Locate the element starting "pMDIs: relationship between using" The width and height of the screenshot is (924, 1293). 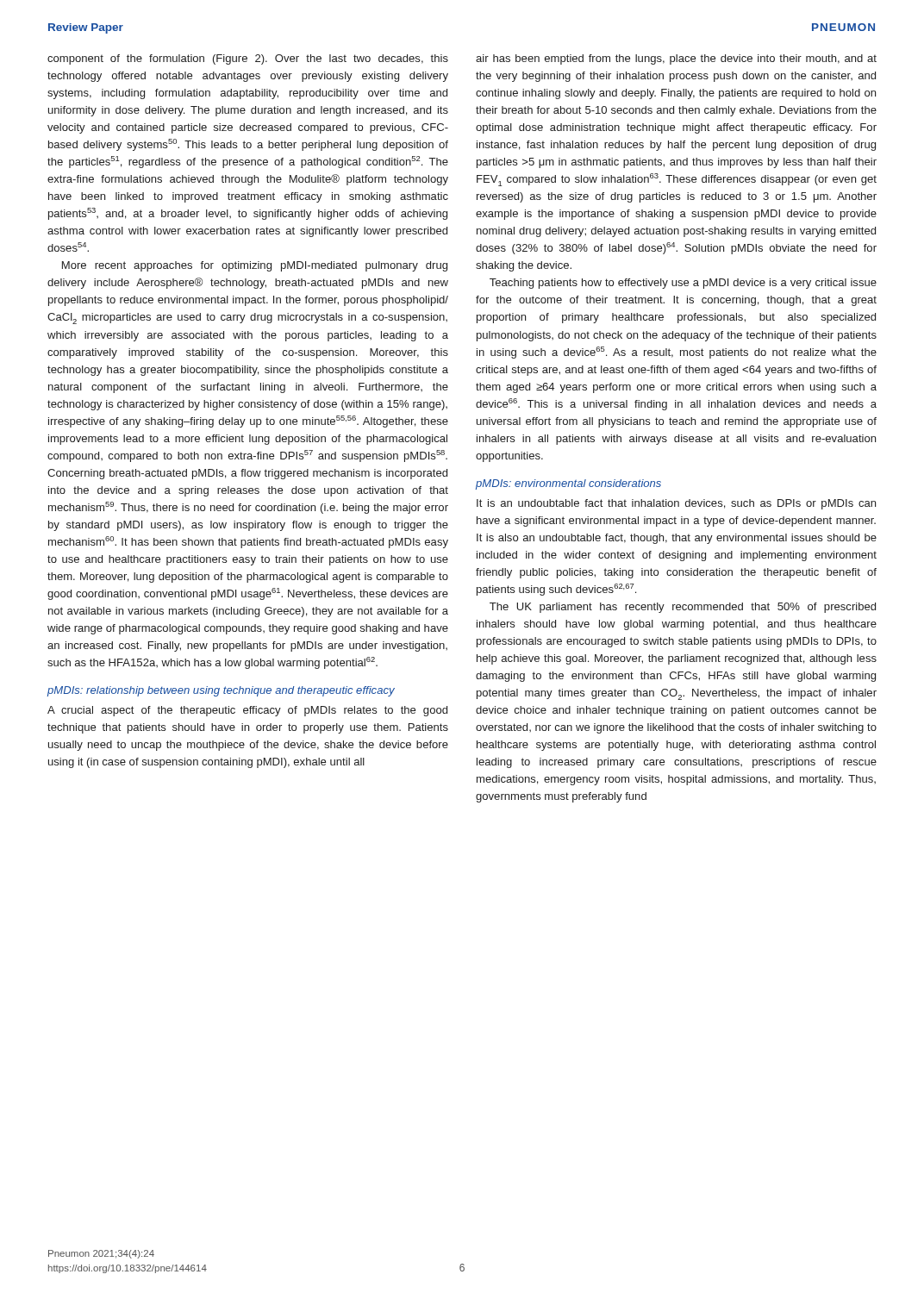click(221, 690)
